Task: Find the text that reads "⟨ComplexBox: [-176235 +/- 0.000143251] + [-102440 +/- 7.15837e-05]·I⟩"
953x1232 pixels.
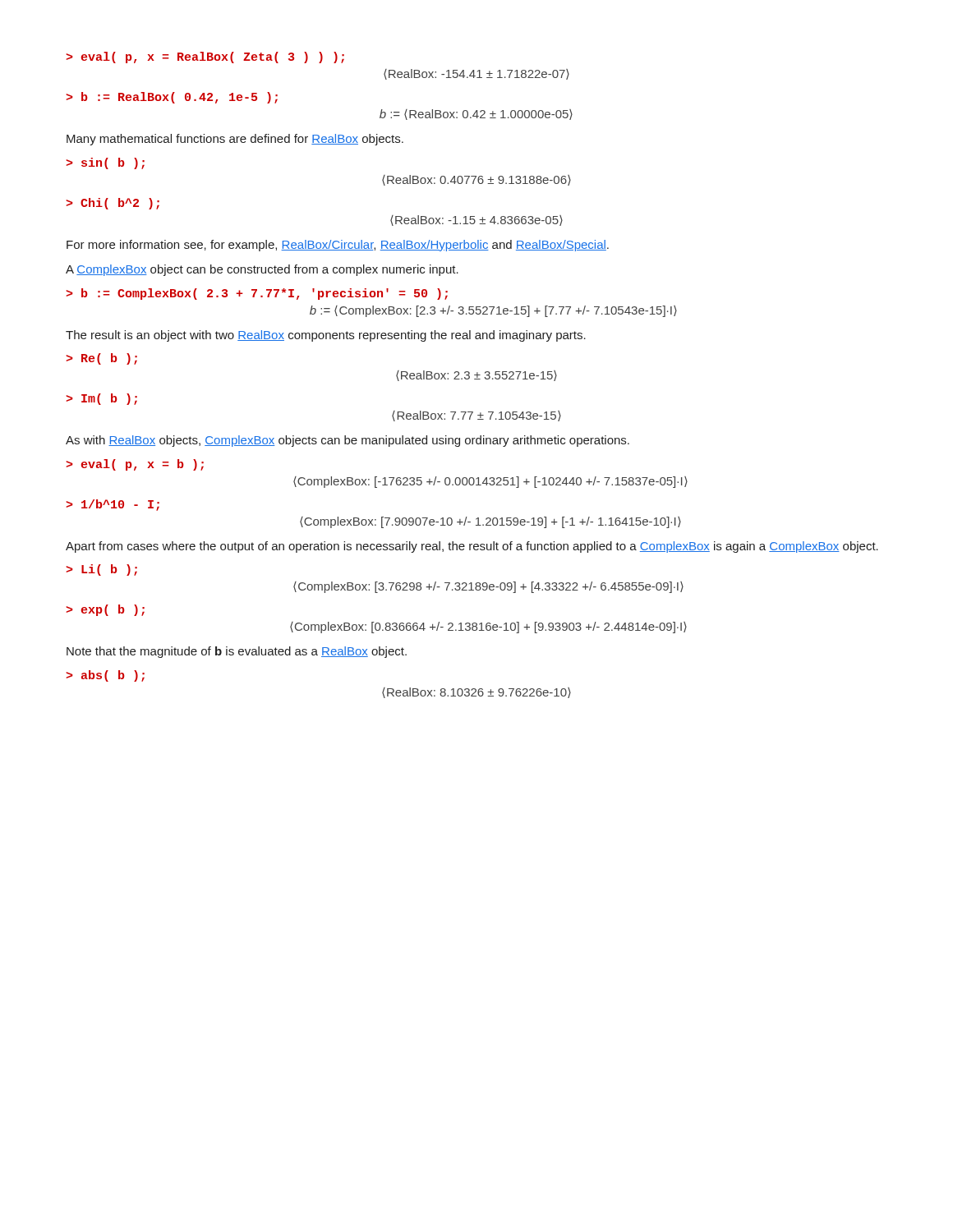Action: [x=476, y=480]
